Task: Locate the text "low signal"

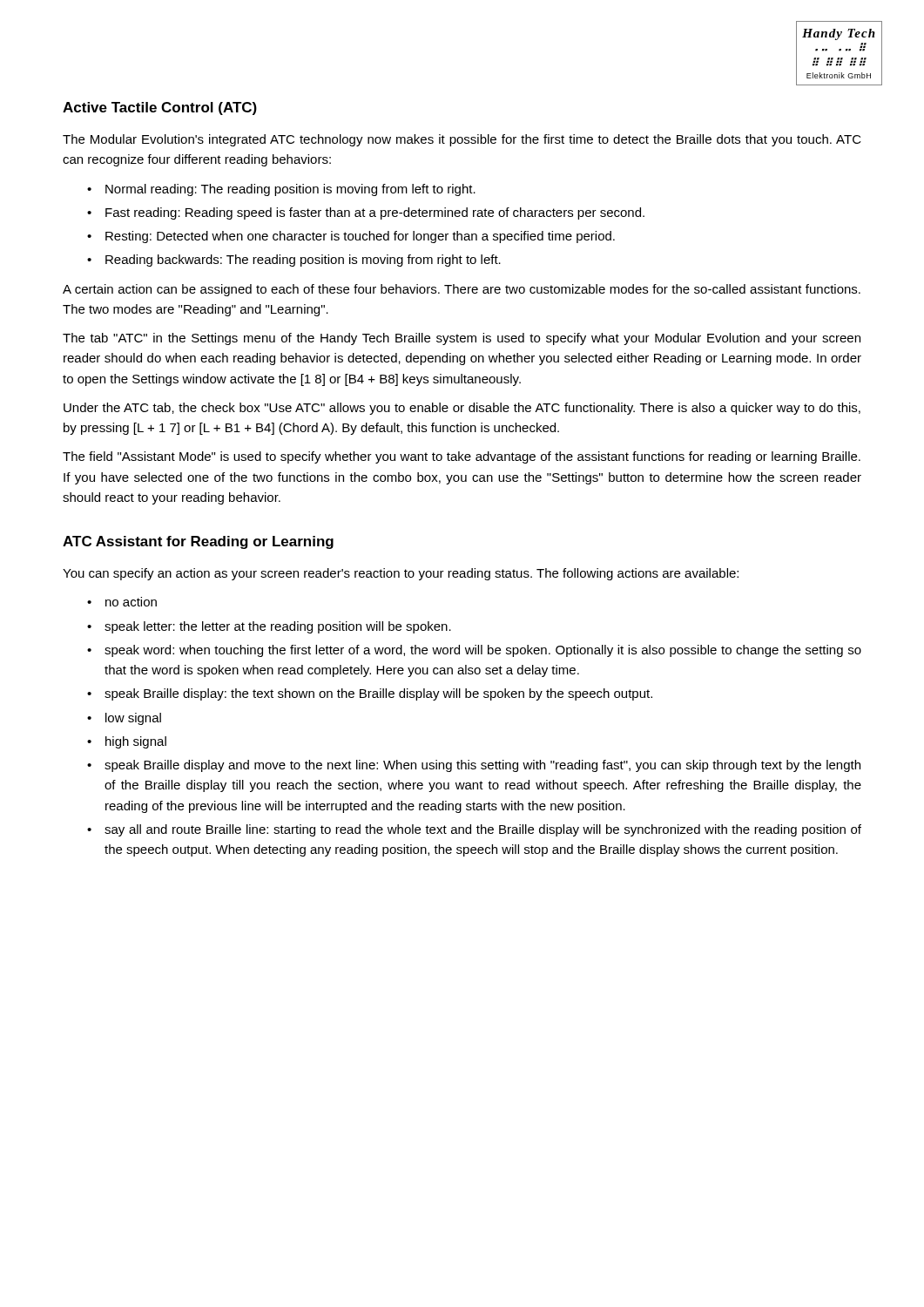Action: (133, 717)
